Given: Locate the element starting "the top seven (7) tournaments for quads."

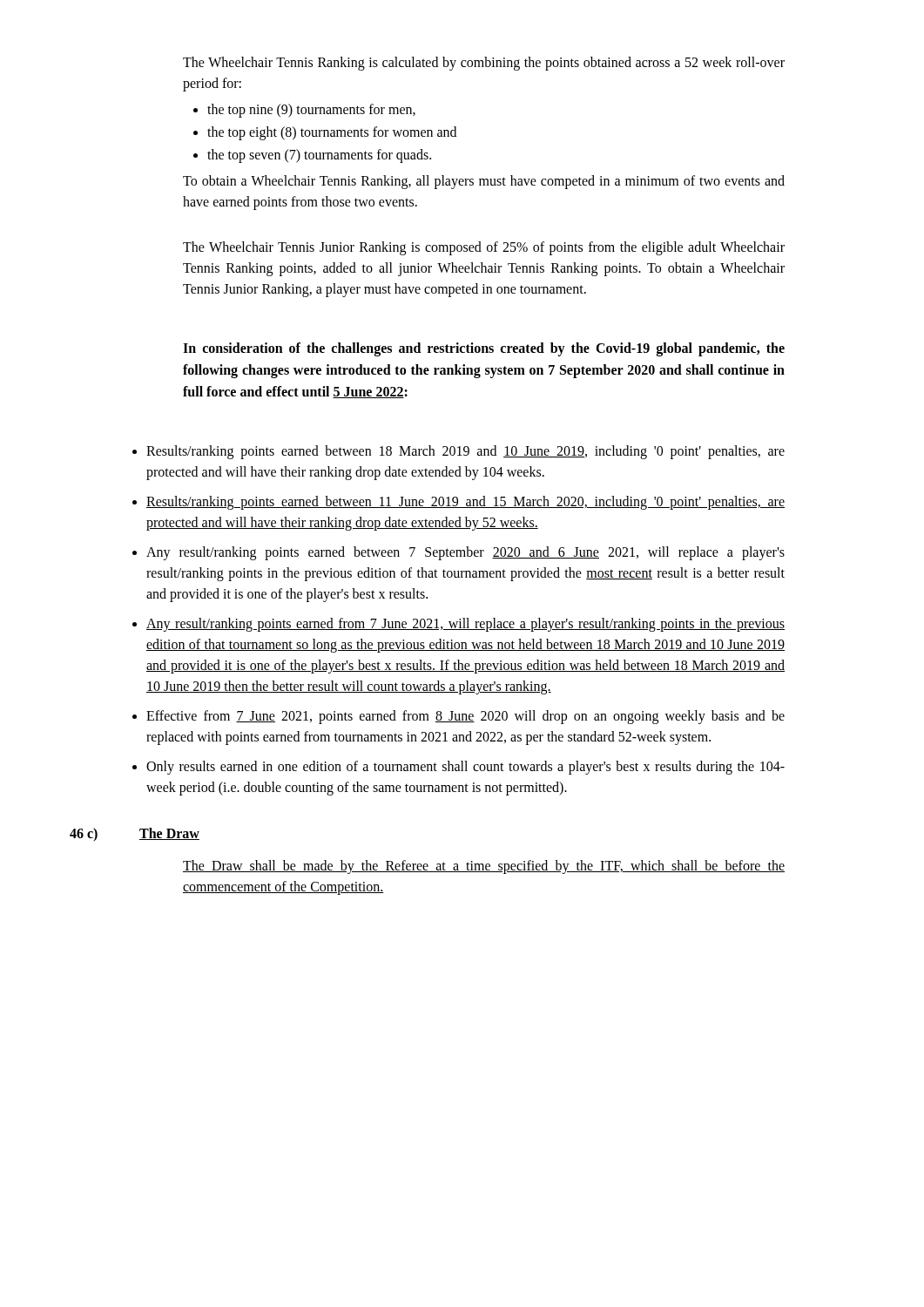Looking at the screenshot, I should (x=320, y=155).
